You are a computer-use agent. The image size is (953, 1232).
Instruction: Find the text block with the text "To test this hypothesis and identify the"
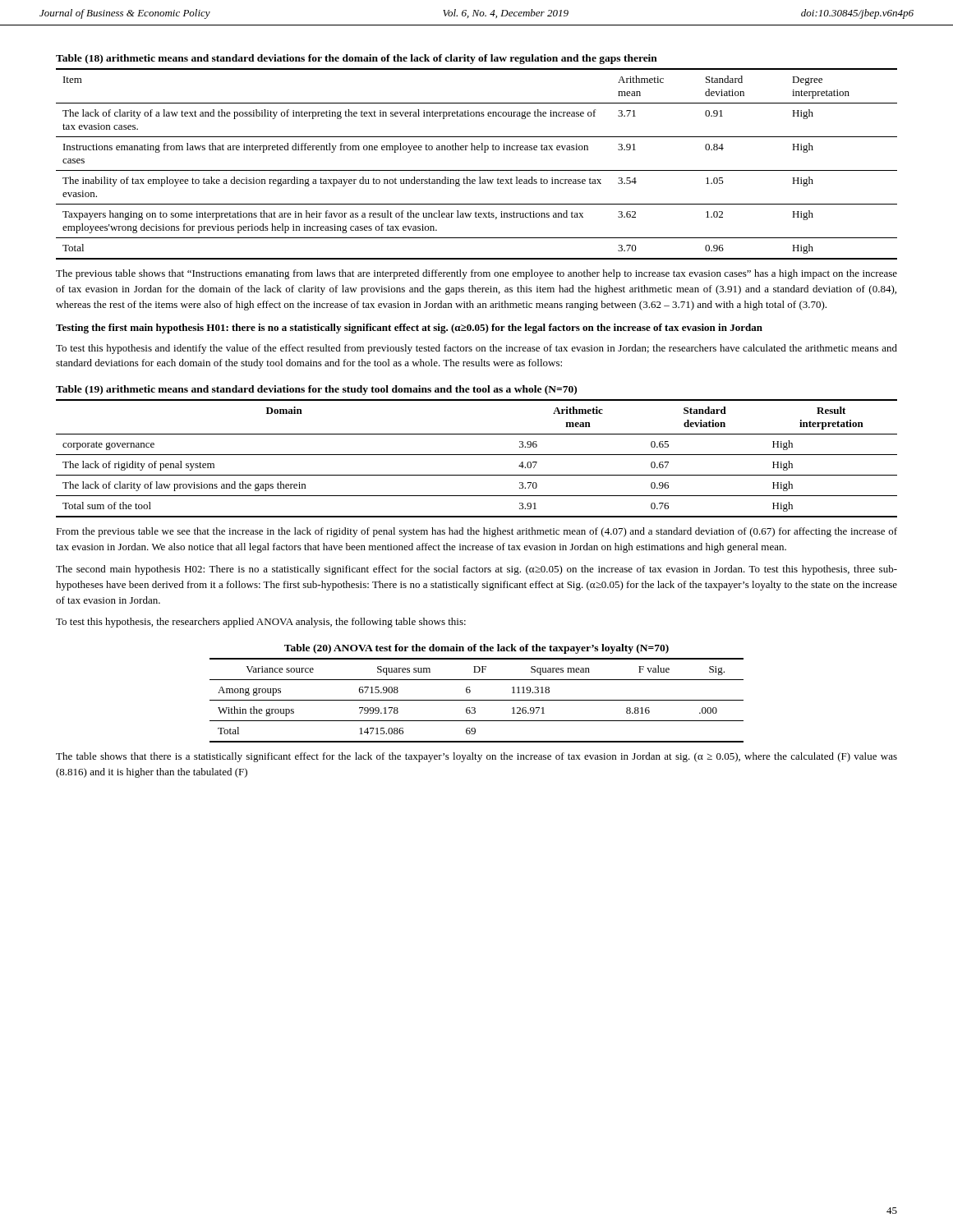pyautogui.click(x=476, y=355)
